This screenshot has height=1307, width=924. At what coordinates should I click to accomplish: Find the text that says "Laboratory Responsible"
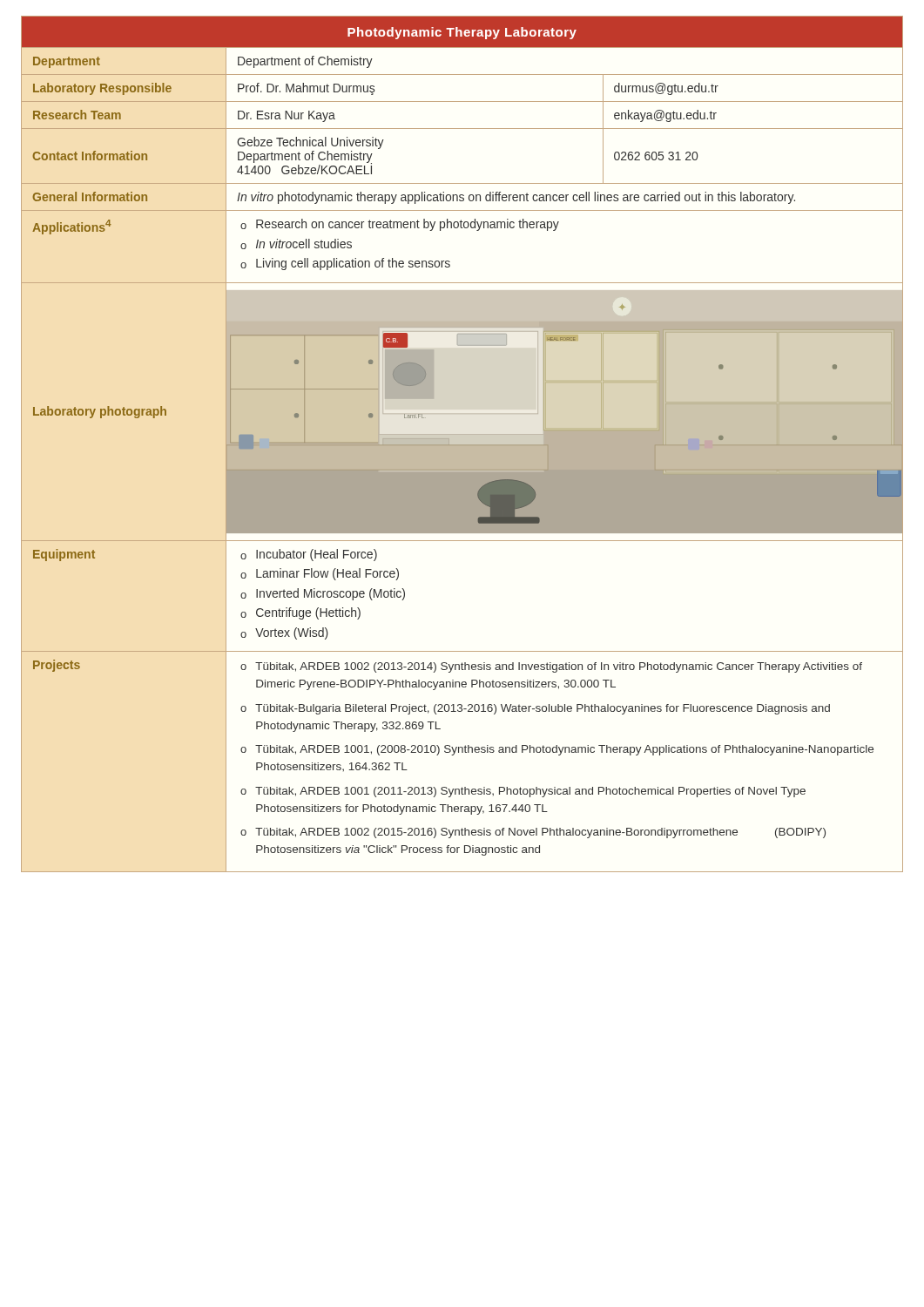tap(102, 88)
